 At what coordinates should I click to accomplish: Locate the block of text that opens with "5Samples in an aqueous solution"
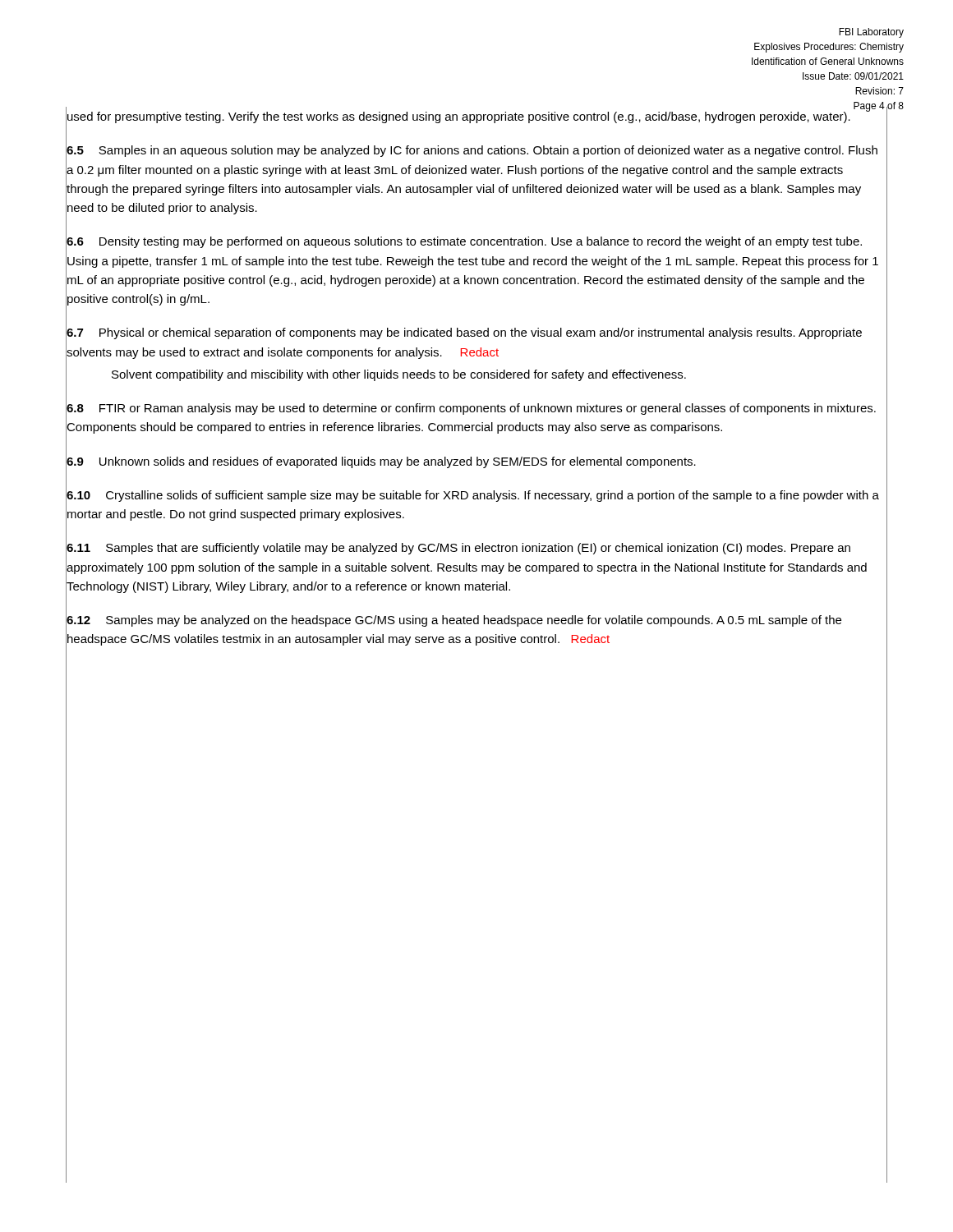coord(472,179)
